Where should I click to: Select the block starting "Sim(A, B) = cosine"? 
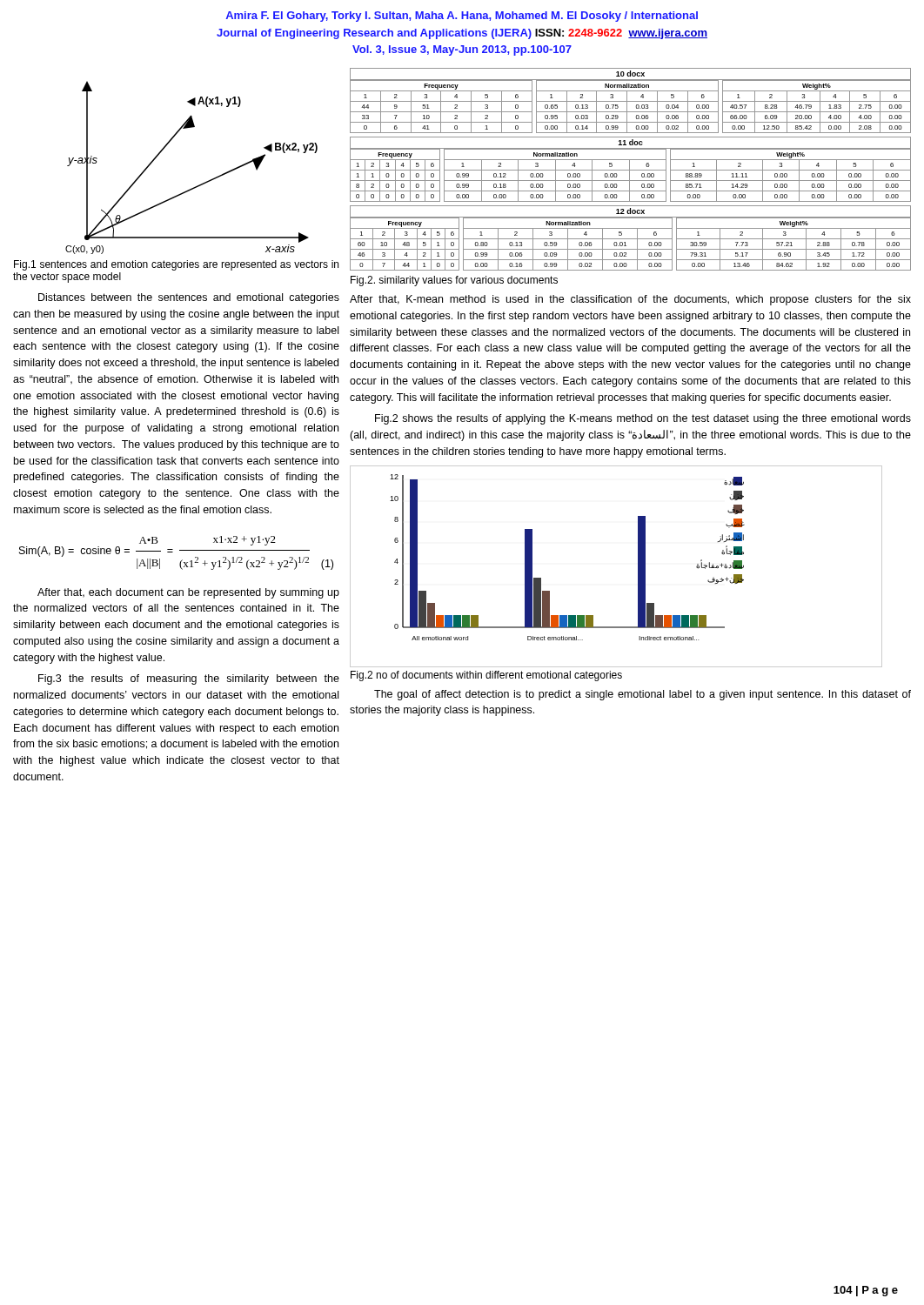click(176, 551)
